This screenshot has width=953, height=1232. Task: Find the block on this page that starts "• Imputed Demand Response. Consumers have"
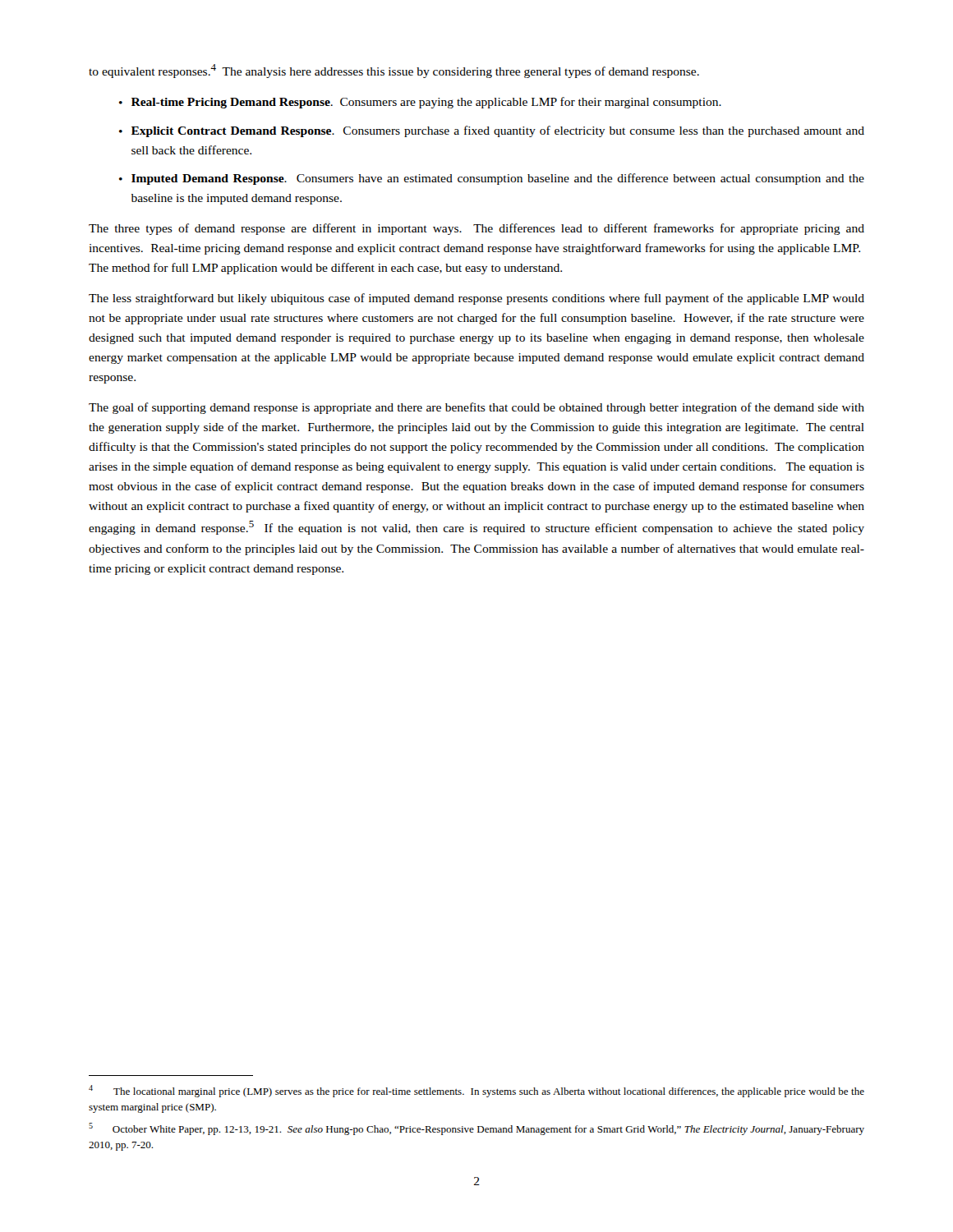491,188
